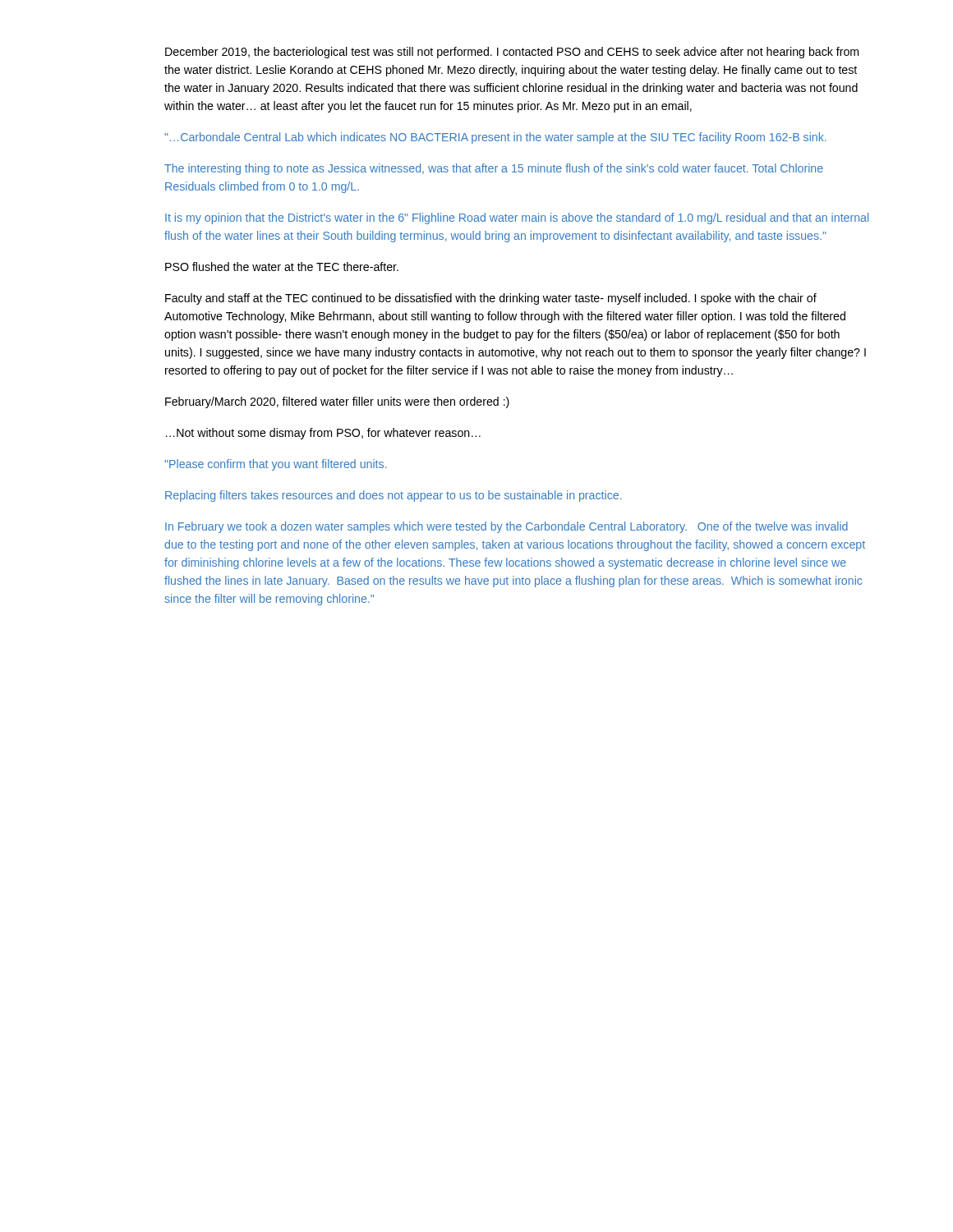
Task: Navigate to the block starting ""…Carbondale Central Lab which indicates NO BACTERIA"
Action: pyautogui.click(x=496, y=137)
